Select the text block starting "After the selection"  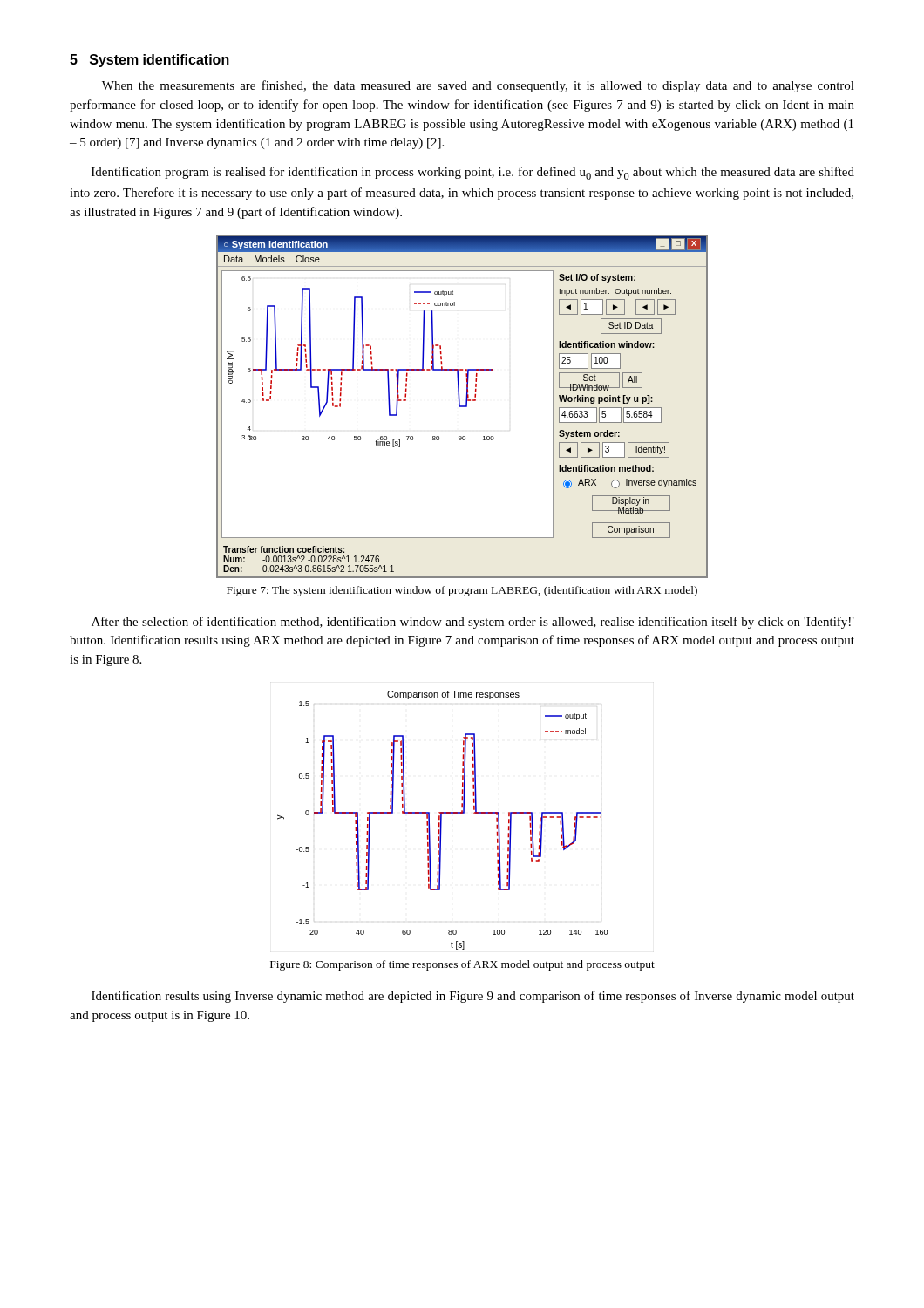coord(462,640)
